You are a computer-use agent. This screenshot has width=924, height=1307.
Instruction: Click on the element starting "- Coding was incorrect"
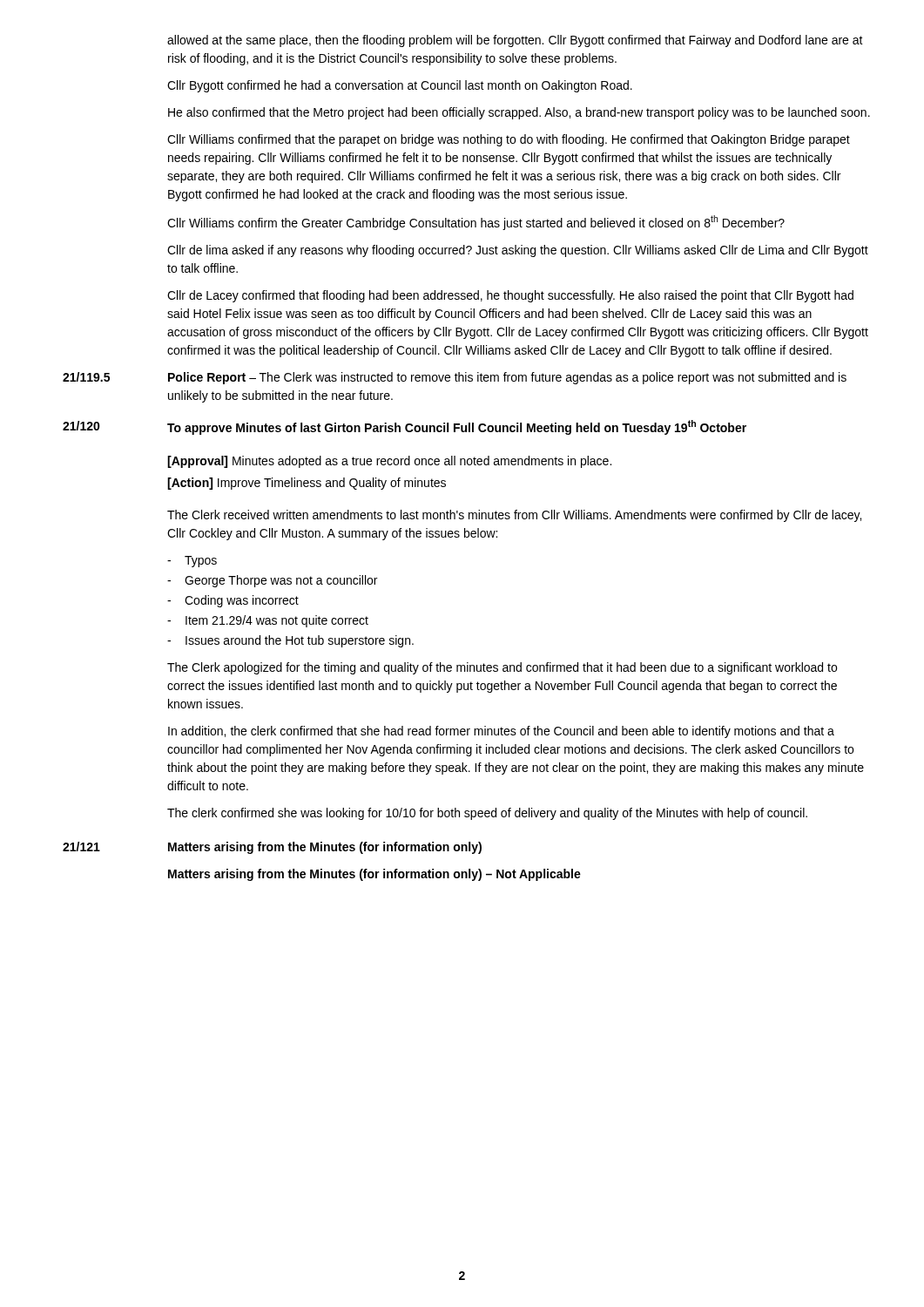click(233, 601)
